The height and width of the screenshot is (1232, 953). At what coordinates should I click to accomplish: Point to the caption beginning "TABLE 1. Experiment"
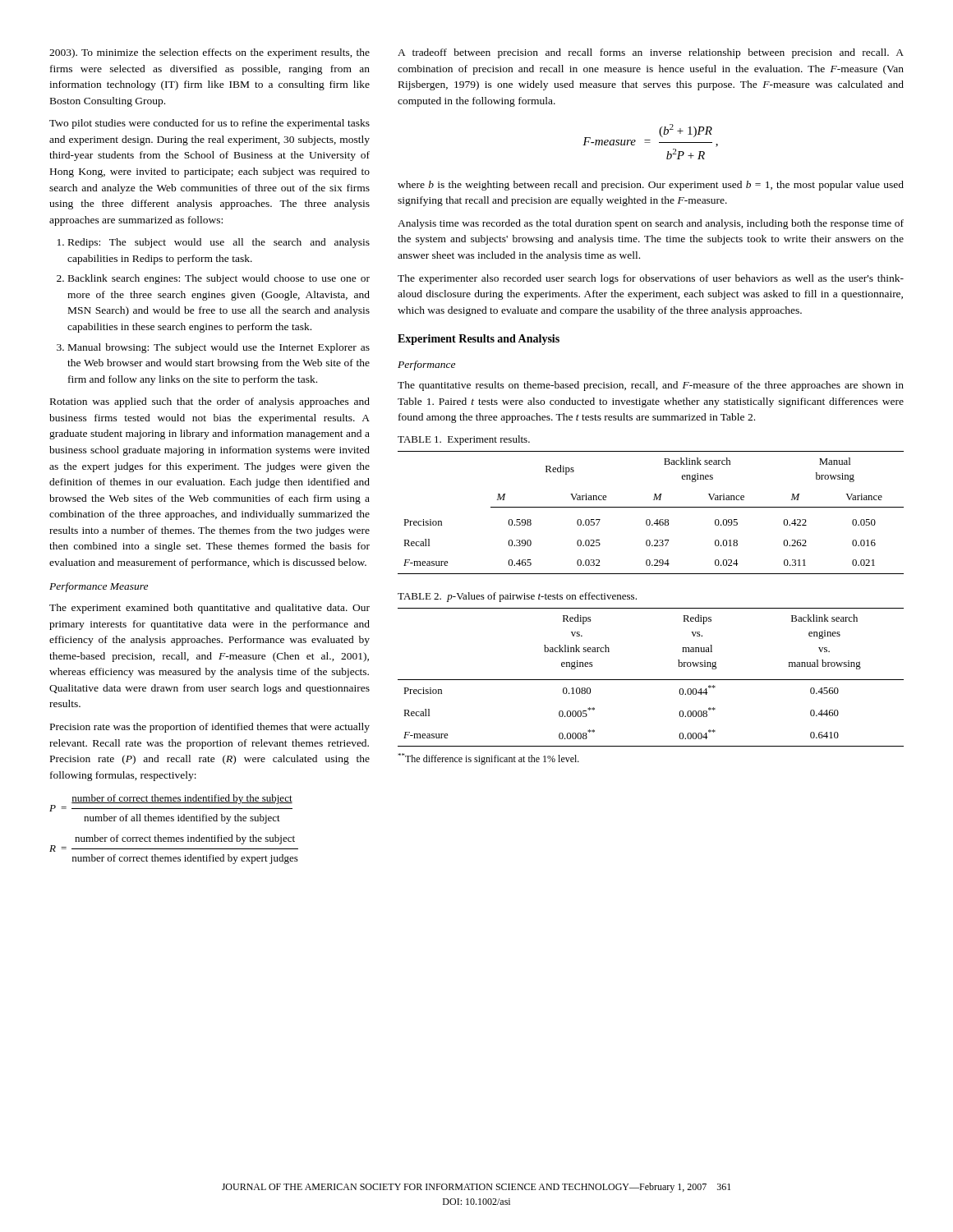click(x=464, y=439)
